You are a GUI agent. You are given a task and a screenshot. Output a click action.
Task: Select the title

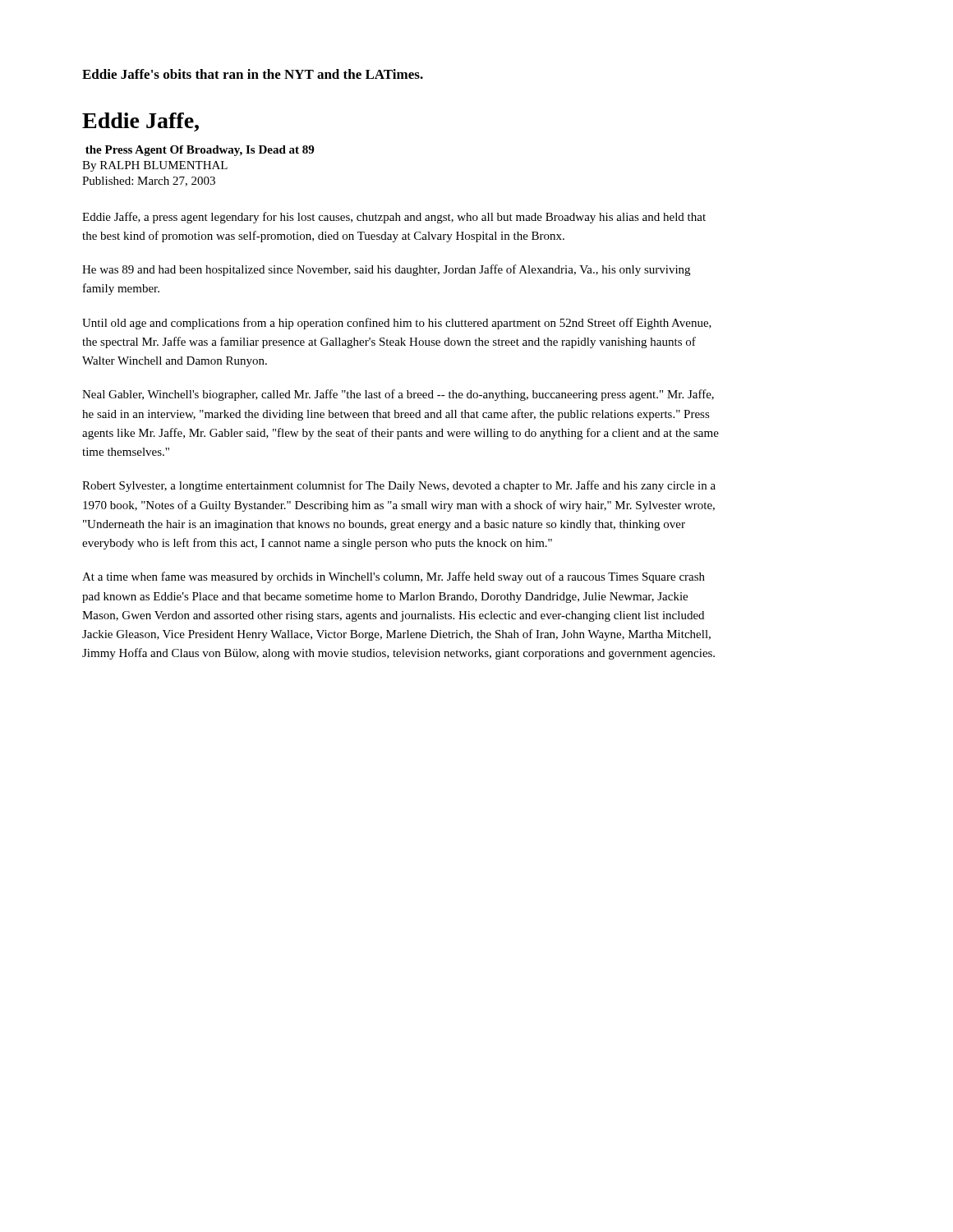[141, 120]
